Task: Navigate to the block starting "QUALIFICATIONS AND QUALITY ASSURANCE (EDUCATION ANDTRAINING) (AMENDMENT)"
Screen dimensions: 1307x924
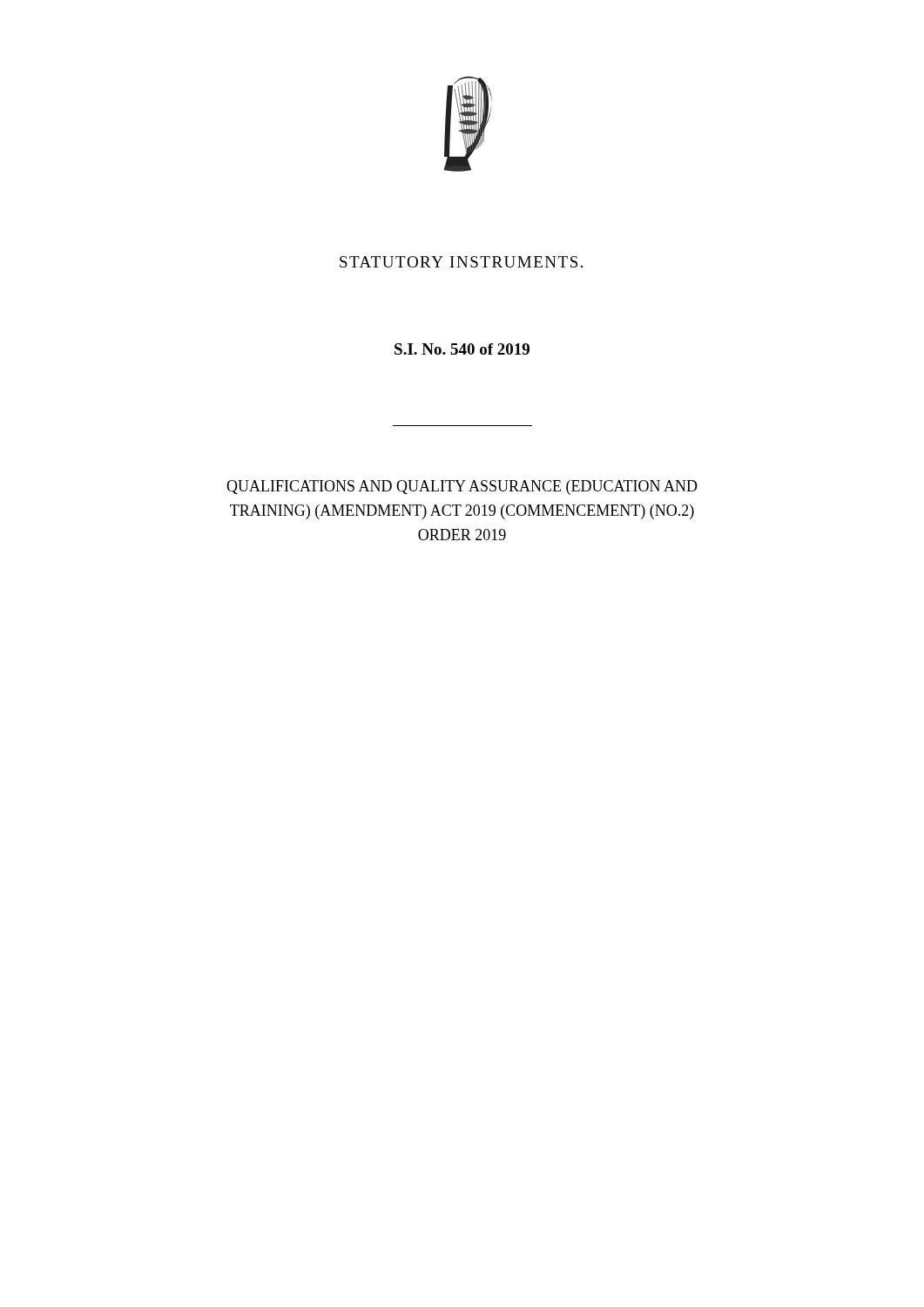Action: tap(462, 511)
